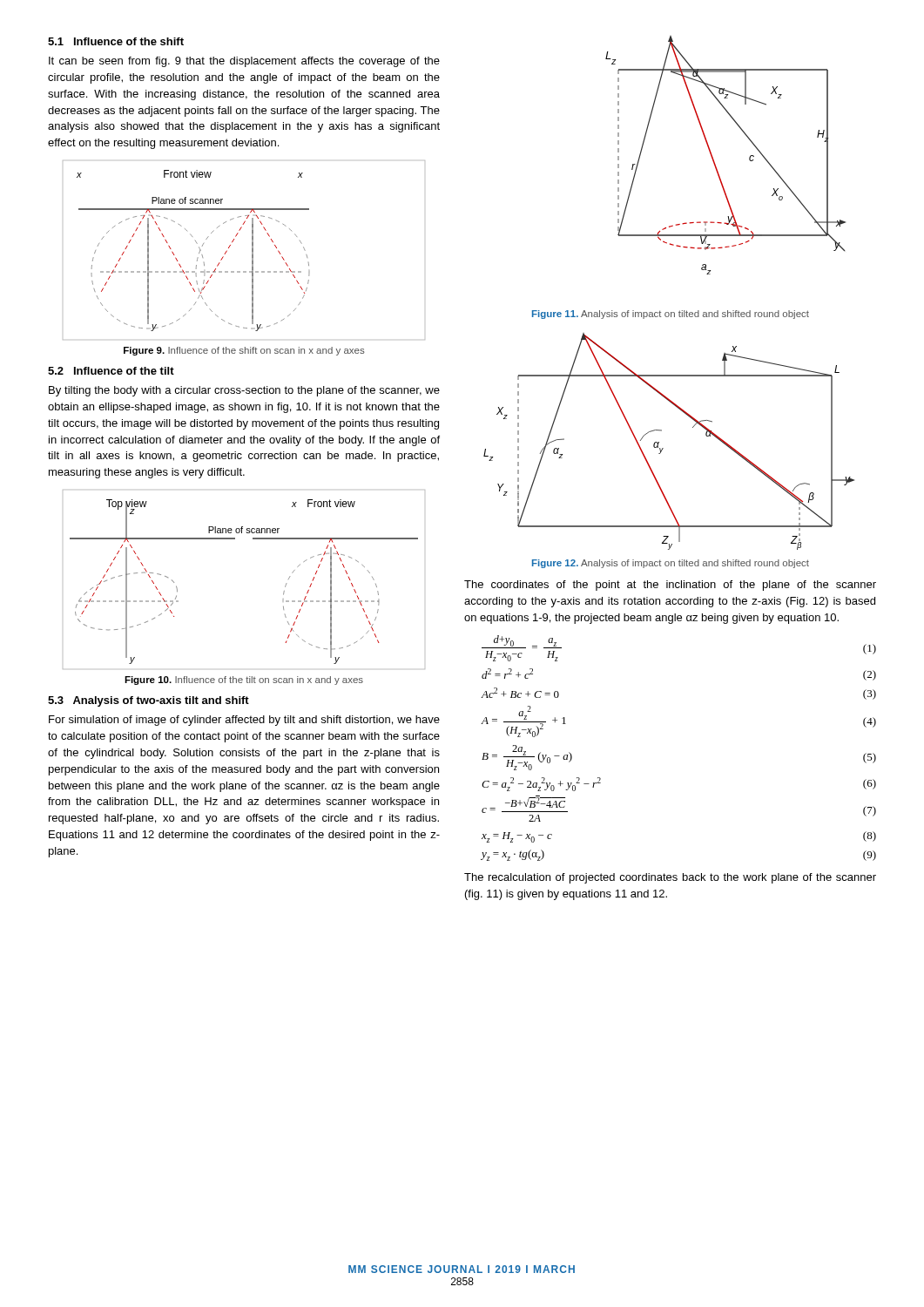The image size is (924, 1307).
Task: Locate the formula that says "xz = Hz − x0 − c (8)"
Action: pyautogui.click(x=508, y=837)
